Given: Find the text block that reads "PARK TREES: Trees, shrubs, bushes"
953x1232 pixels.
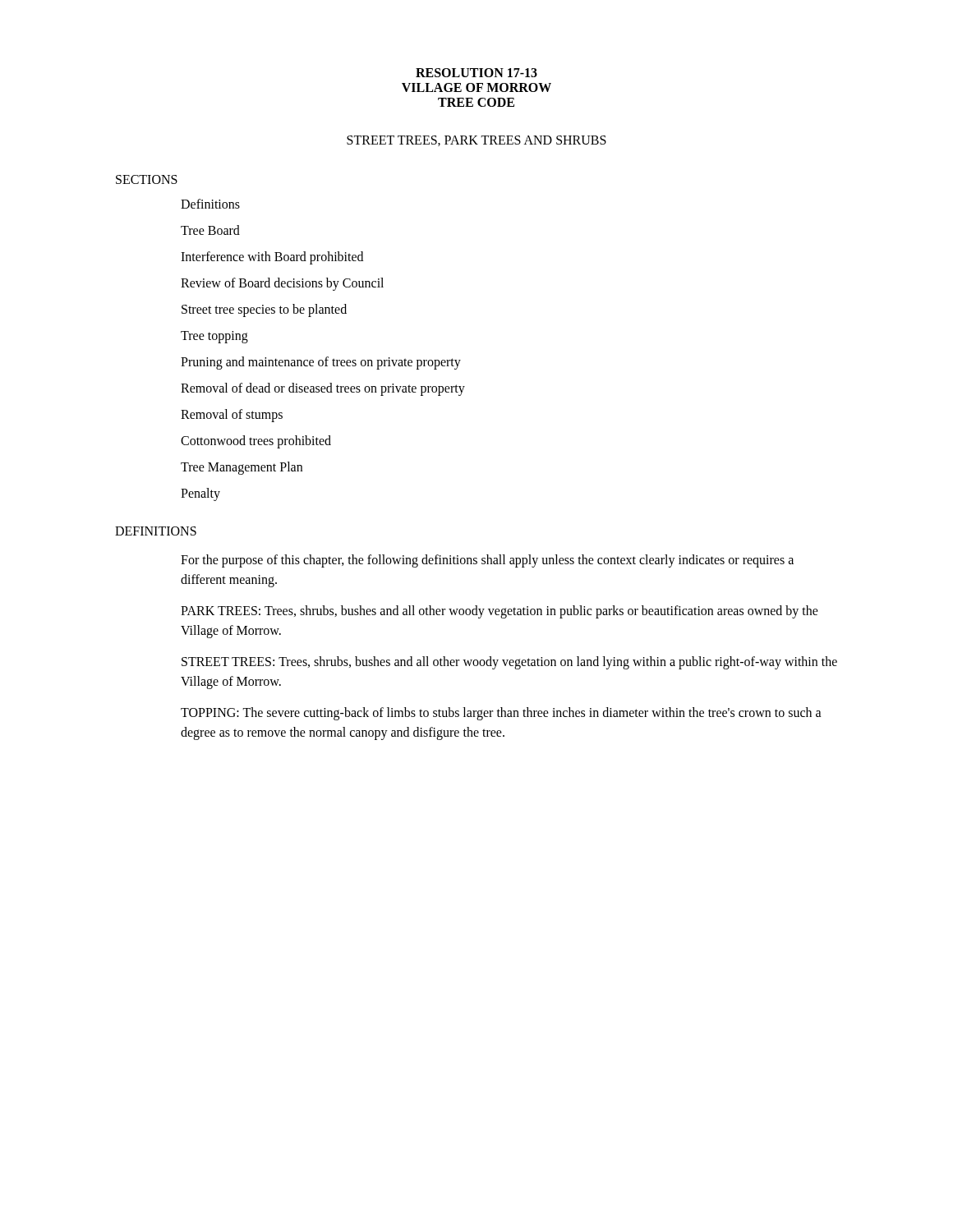Looking at the screenshot, I should click(499, 620).
